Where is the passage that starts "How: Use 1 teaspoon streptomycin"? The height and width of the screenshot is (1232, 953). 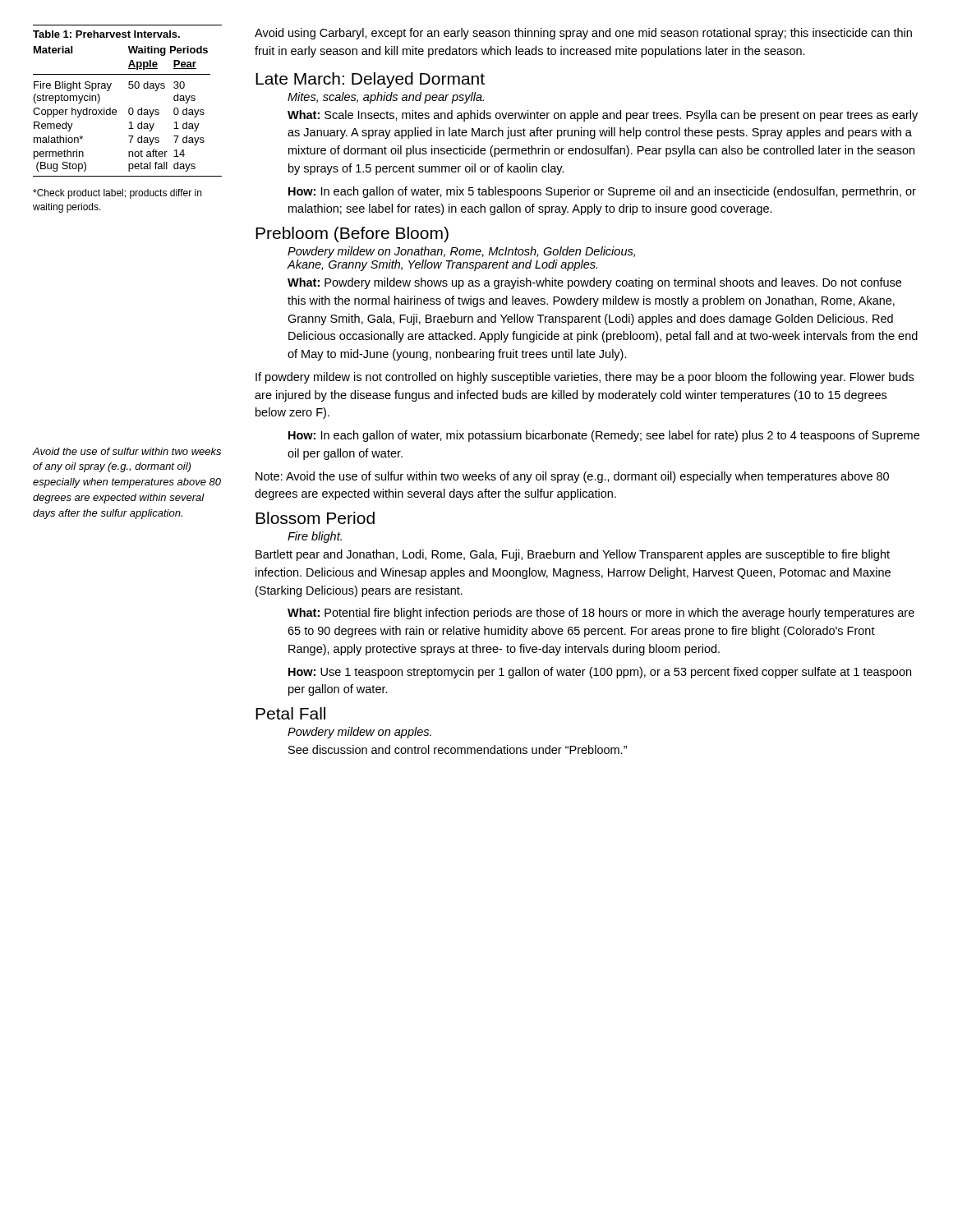604,681
